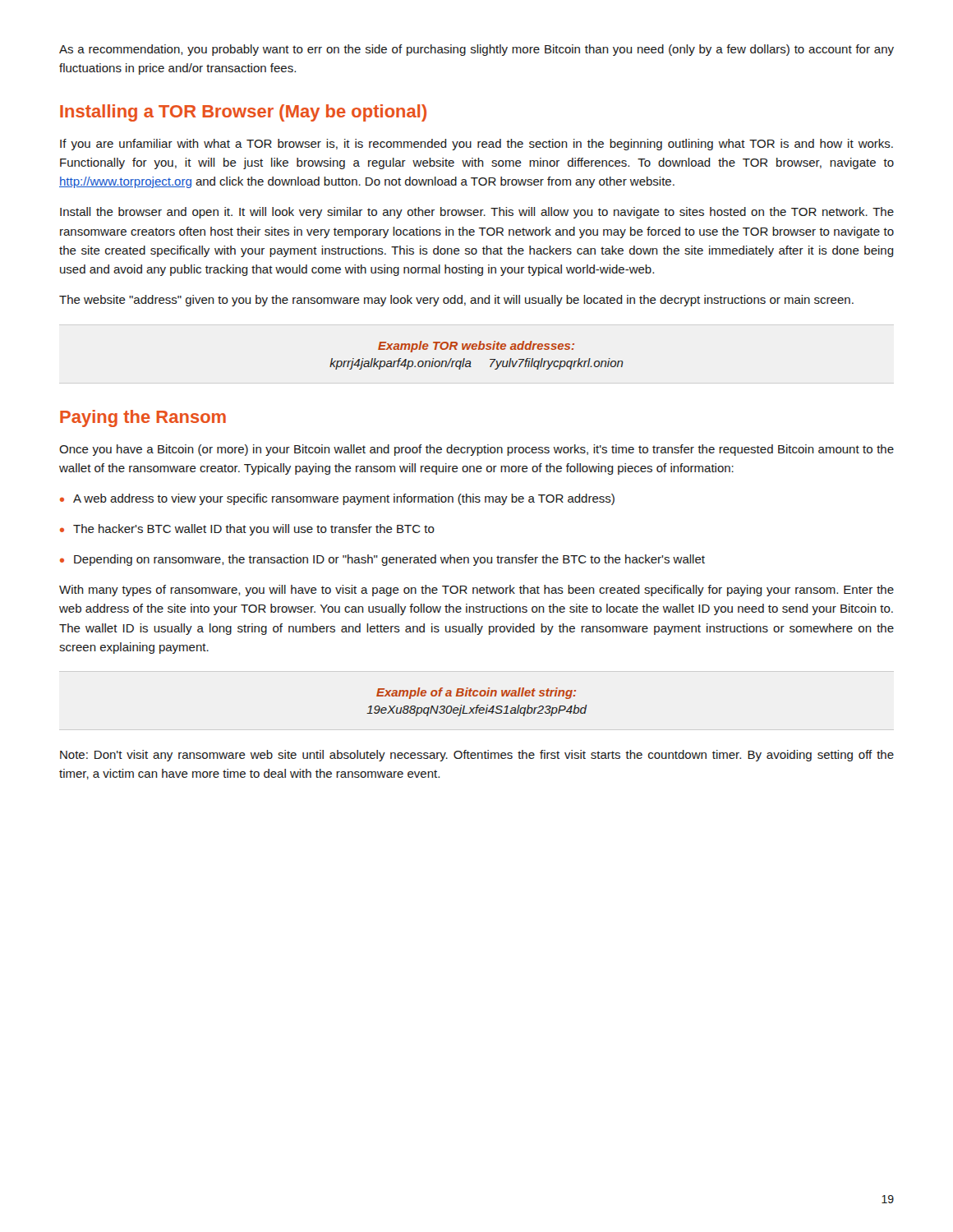This screenshot has width=953, height=1232.
Task: Click the section header that begins "Installing a TOR Browser"
Action: [x=243, y=111]
